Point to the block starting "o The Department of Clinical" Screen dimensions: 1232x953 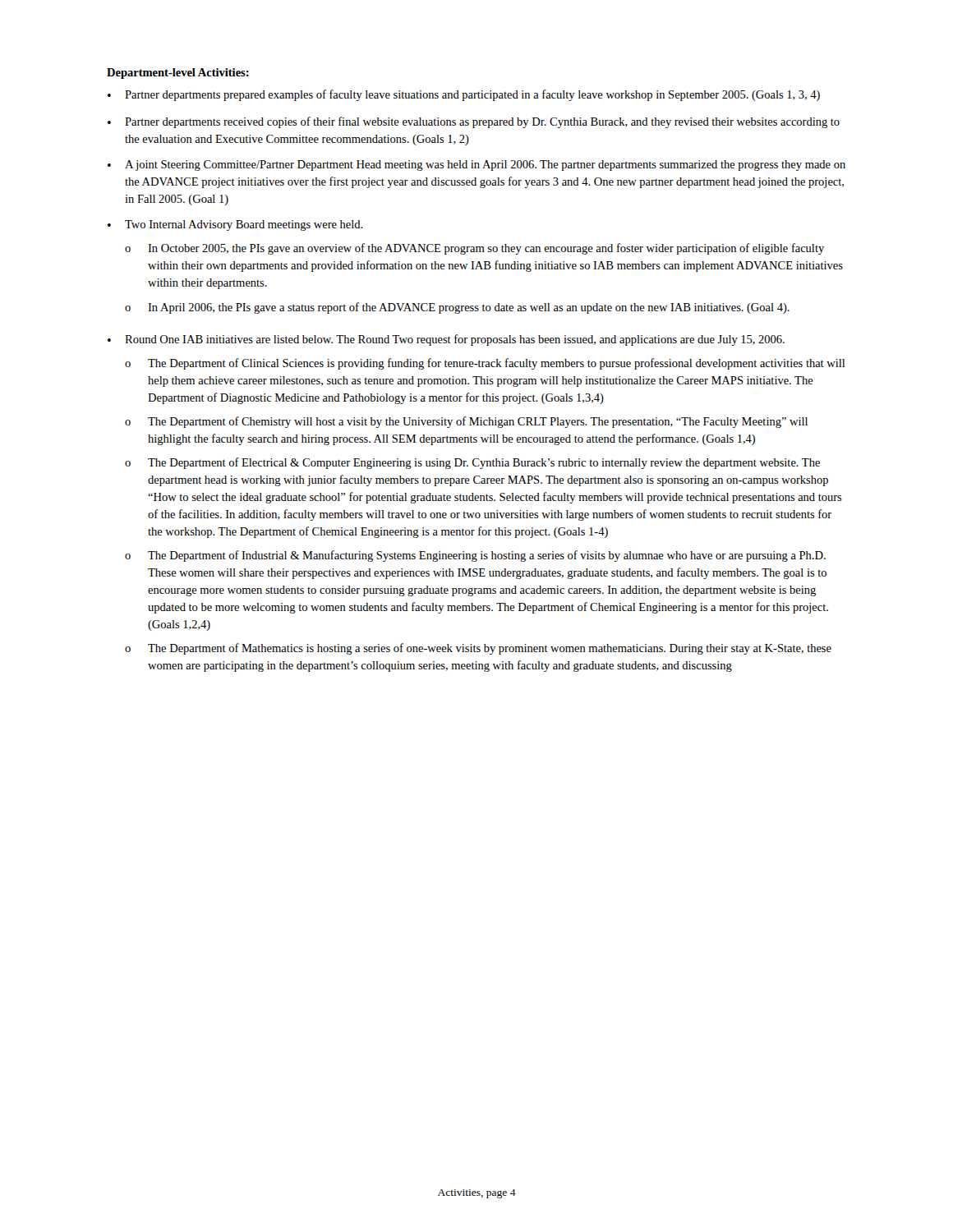(x=486, y=380)
